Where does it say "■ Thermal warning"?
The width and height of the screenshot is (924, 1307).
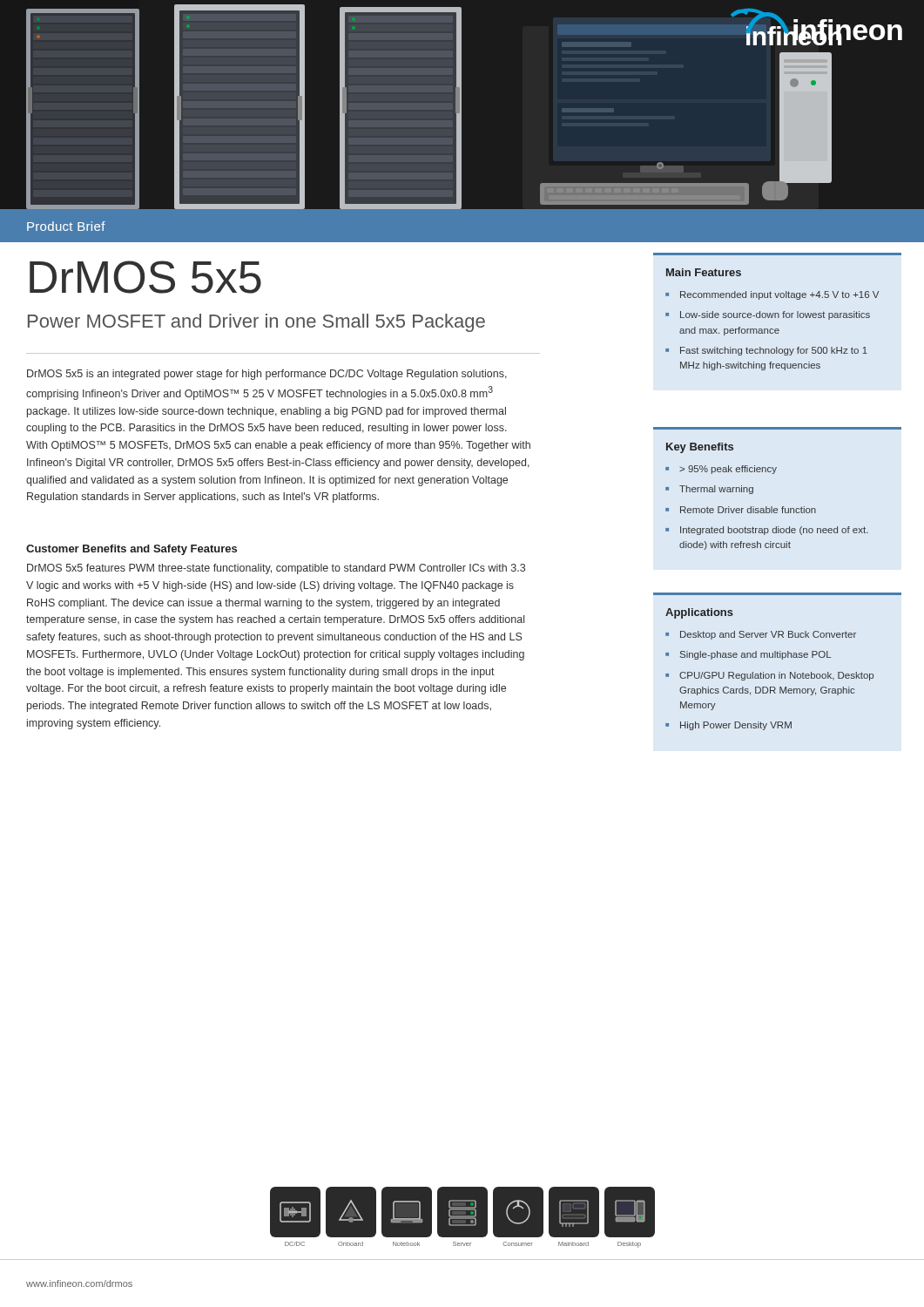pyautogui.click(x=710, y=489)
